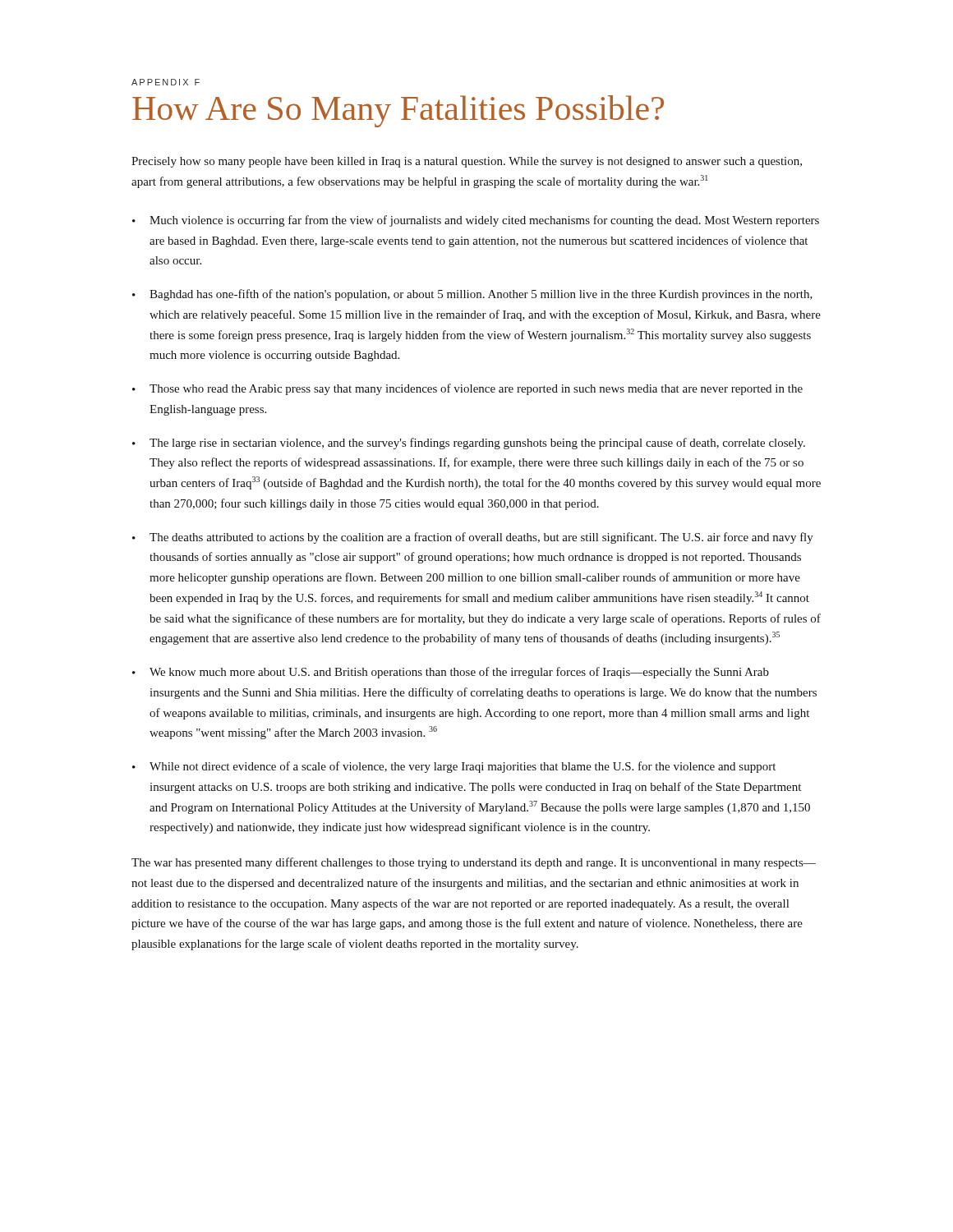Click the passage that begins "• The deaths attributed to"
953x1232 pixels.
coord(476,588)
